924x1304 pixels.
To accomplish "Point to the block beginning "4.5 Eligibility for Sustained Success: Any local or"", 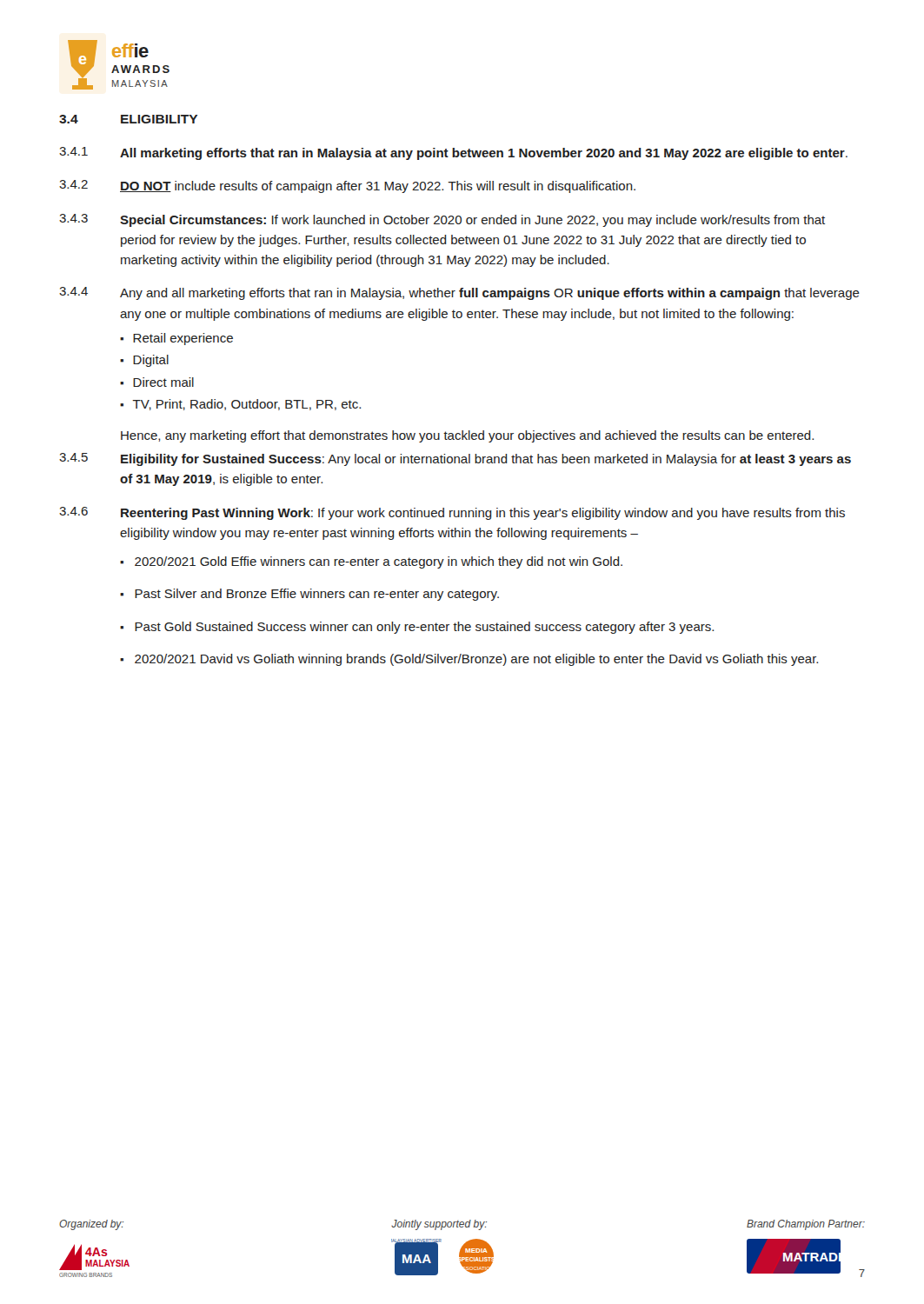I will 462,469.
